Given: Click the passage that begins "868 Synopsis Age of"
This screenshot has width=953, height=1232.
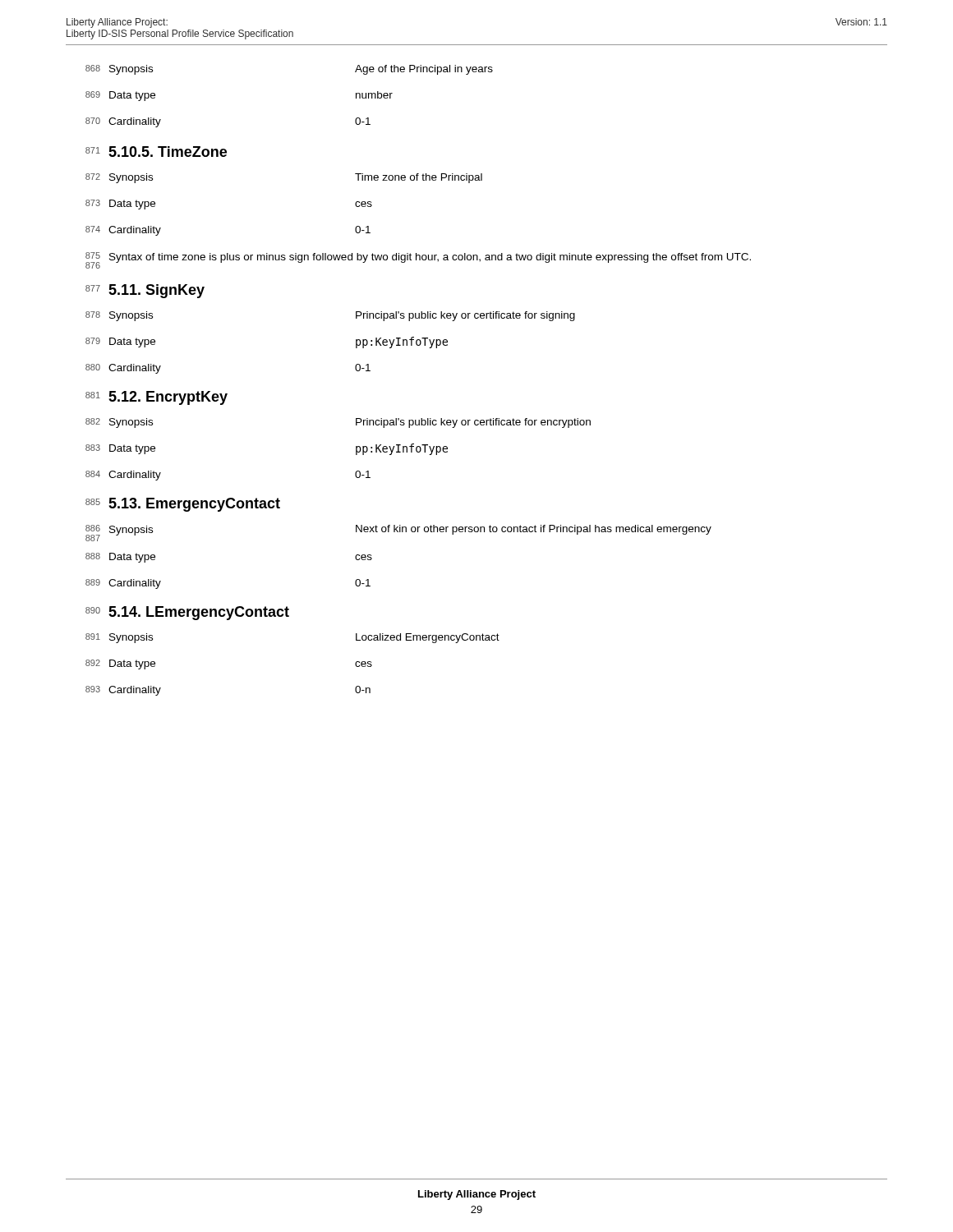Looking at the screenshot, I should (476, 68).
